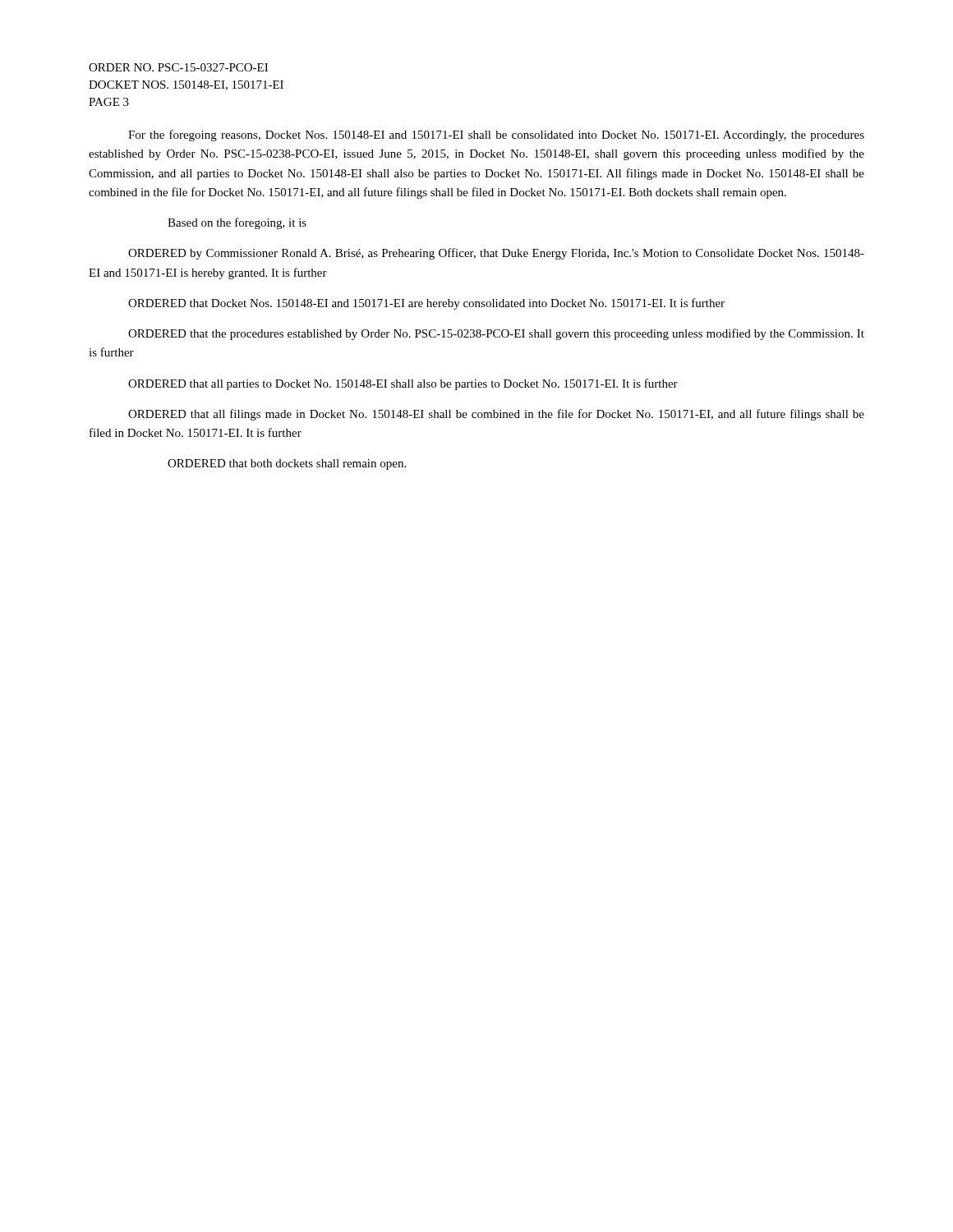The height and width of the screenshot is (1232, 953).
Task: Select the text block with the text "ORDERED that the procedures"
Action: click(x=476, y=343)
